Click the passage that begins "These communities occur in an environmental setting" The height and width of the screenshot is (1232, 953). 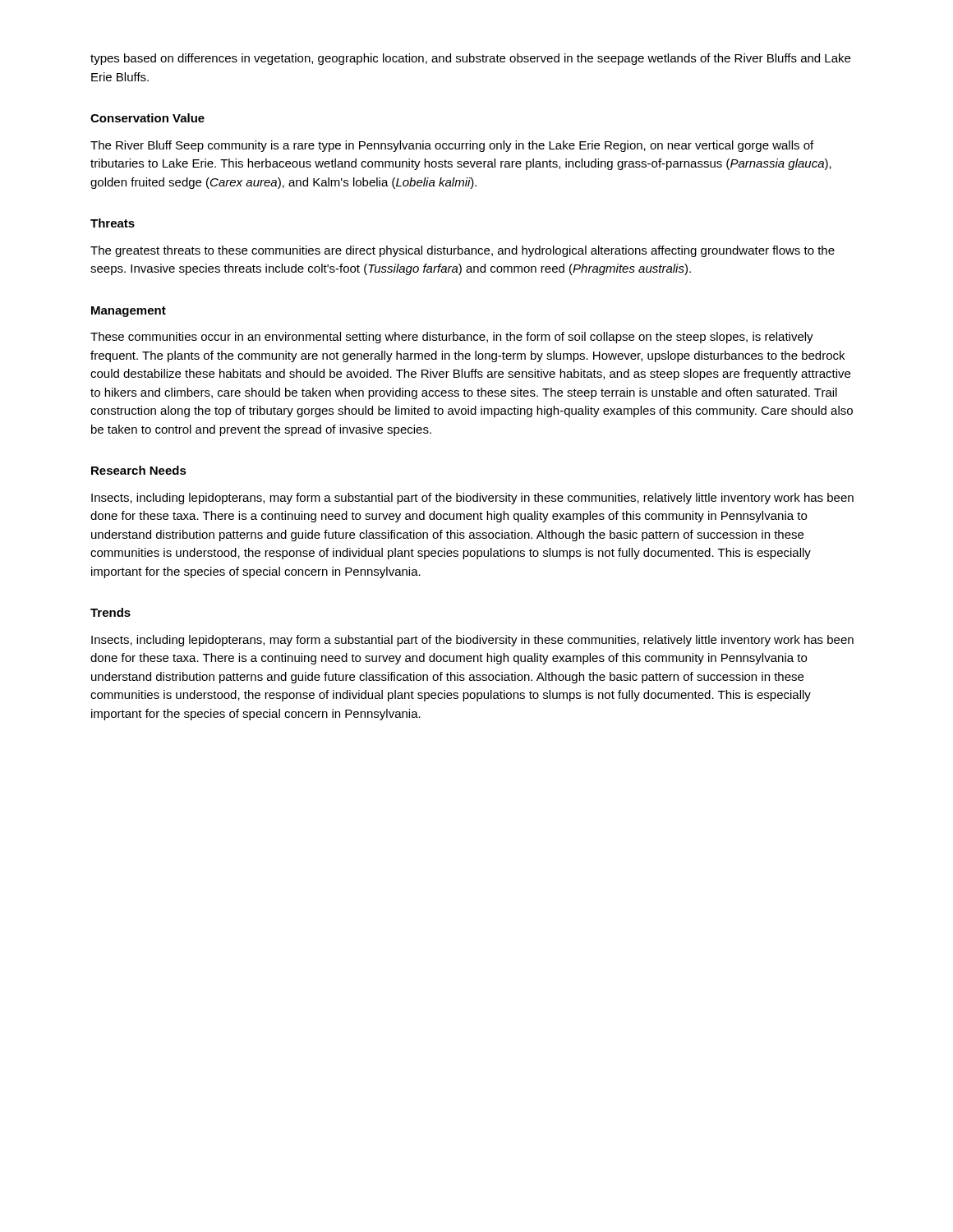pos(476,383)
